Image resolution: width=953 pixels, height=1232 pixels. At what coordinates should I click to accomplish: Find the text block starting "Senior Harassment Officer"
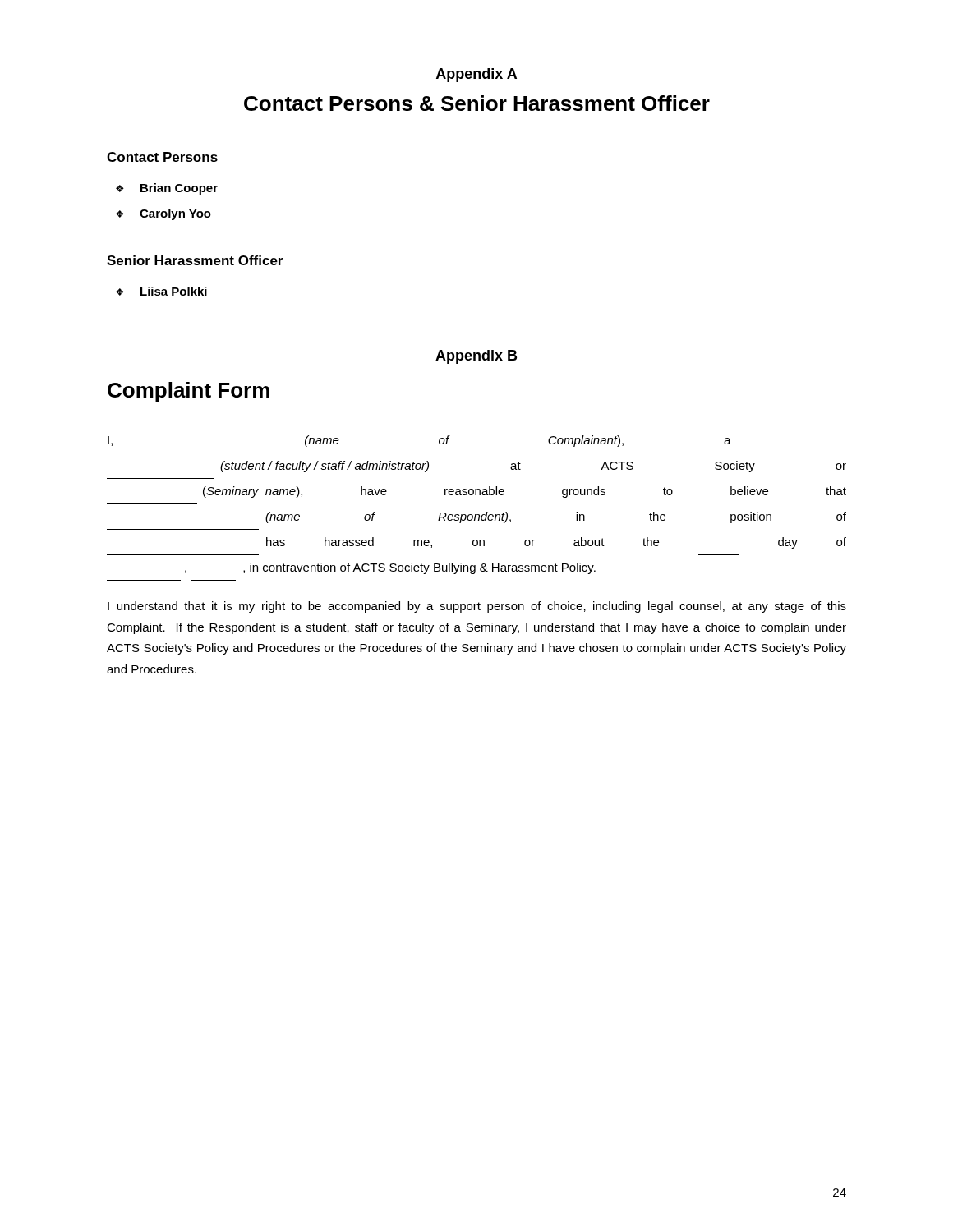[x=195, y=261]
